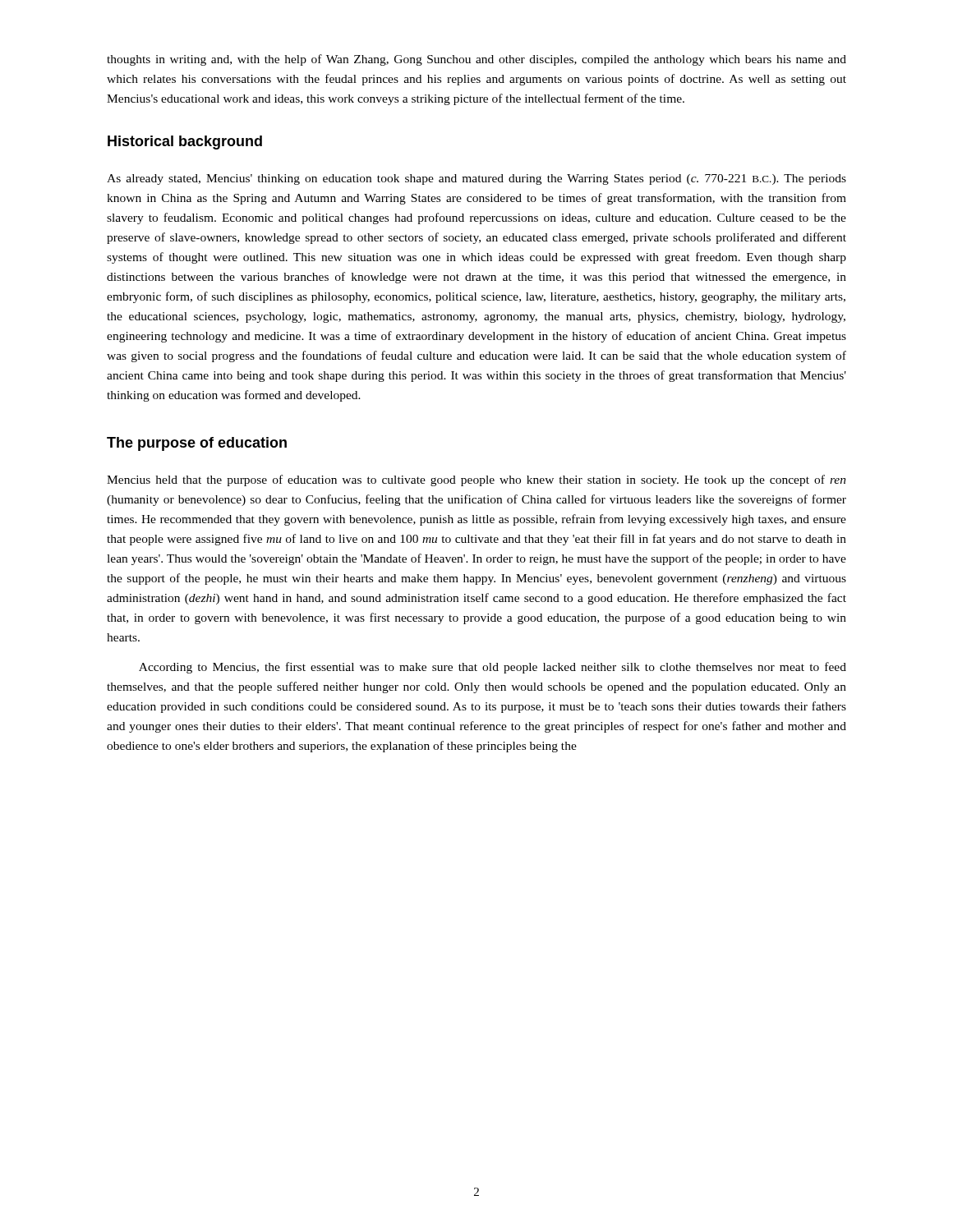Navigate to the passage starting "The purpose of education"
The width and height of the screenshot is (953, 1232).
pos(197,443)
